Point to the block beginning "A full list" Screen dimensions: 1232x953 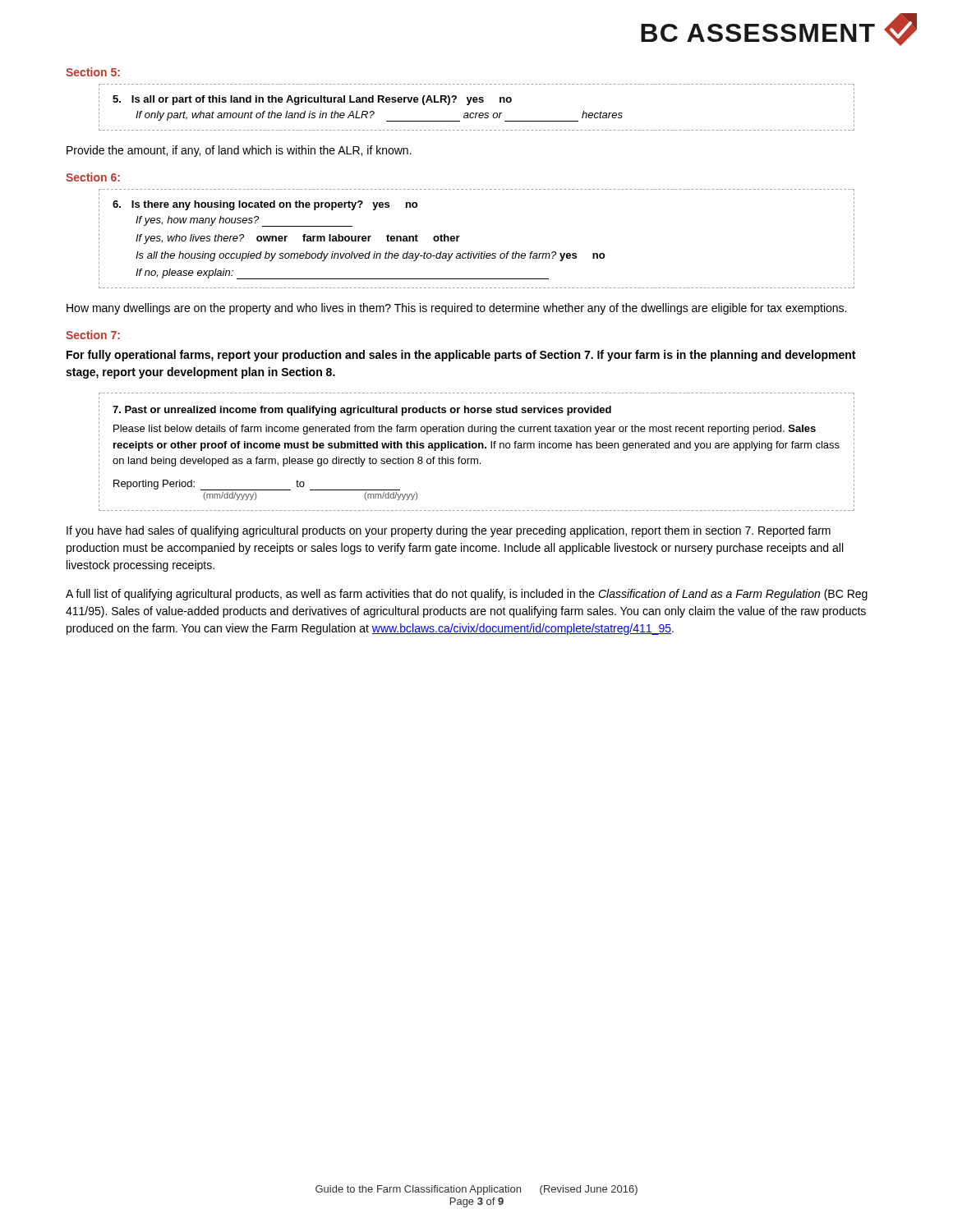click(x=467, y=611)
